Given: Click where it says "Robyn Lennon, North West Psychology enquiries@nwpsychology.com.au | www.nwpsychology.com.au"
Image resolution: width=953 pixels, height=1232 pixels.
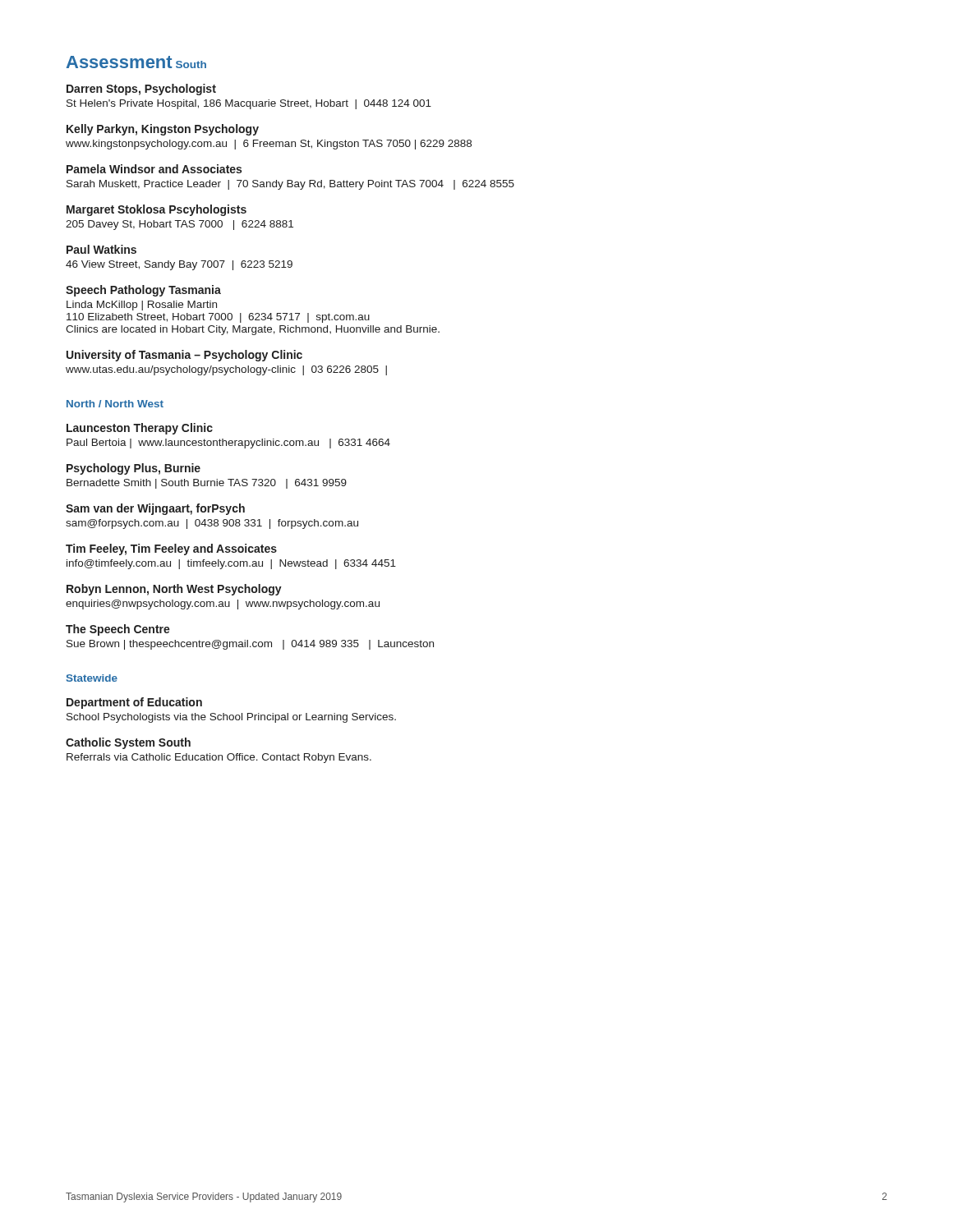Looking at the screenshot, I should pyautogui.click(x=174, y=590).
